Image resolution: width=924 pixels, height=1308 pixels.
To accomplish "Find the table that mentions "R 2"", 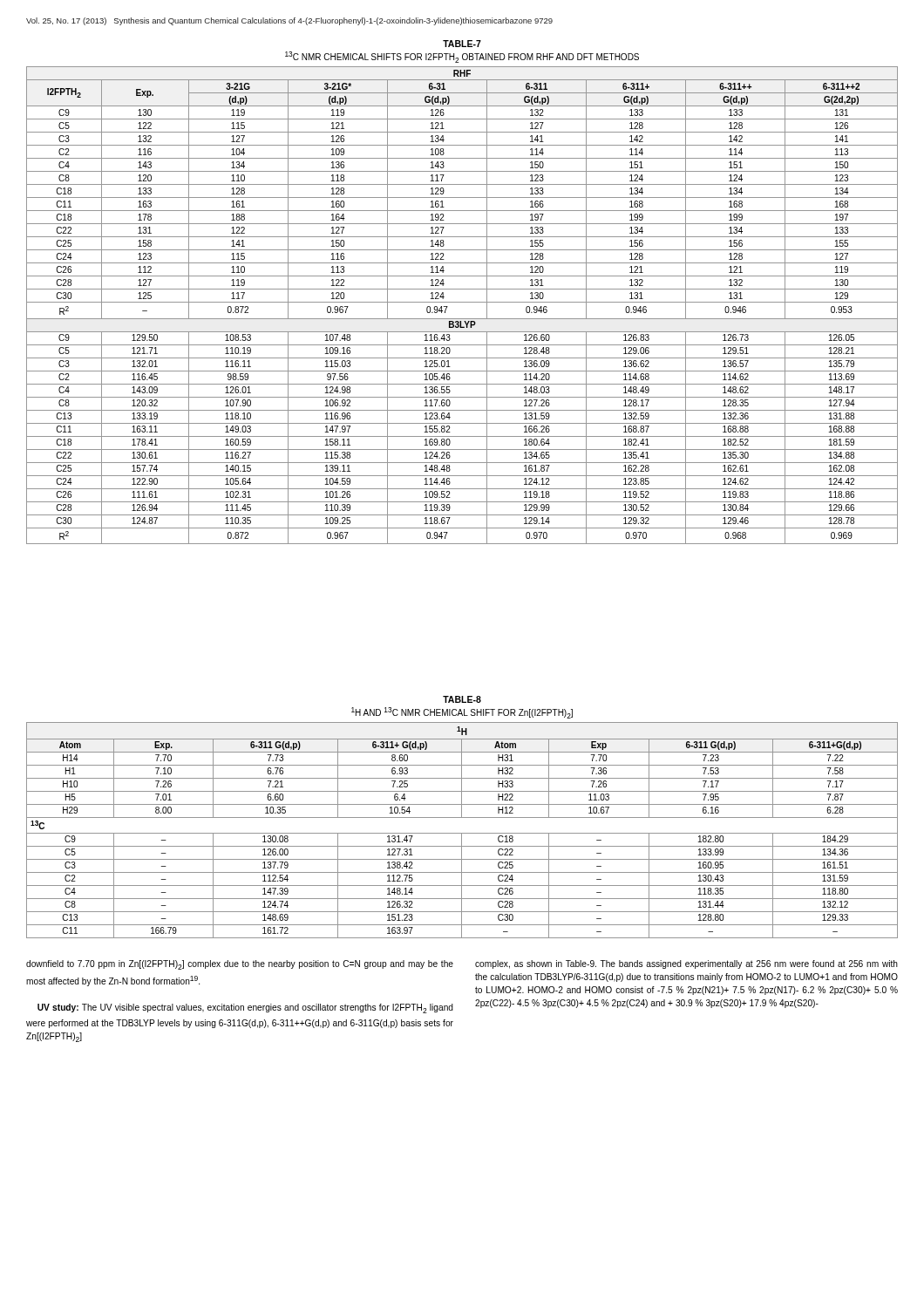I will pos(462,291).
